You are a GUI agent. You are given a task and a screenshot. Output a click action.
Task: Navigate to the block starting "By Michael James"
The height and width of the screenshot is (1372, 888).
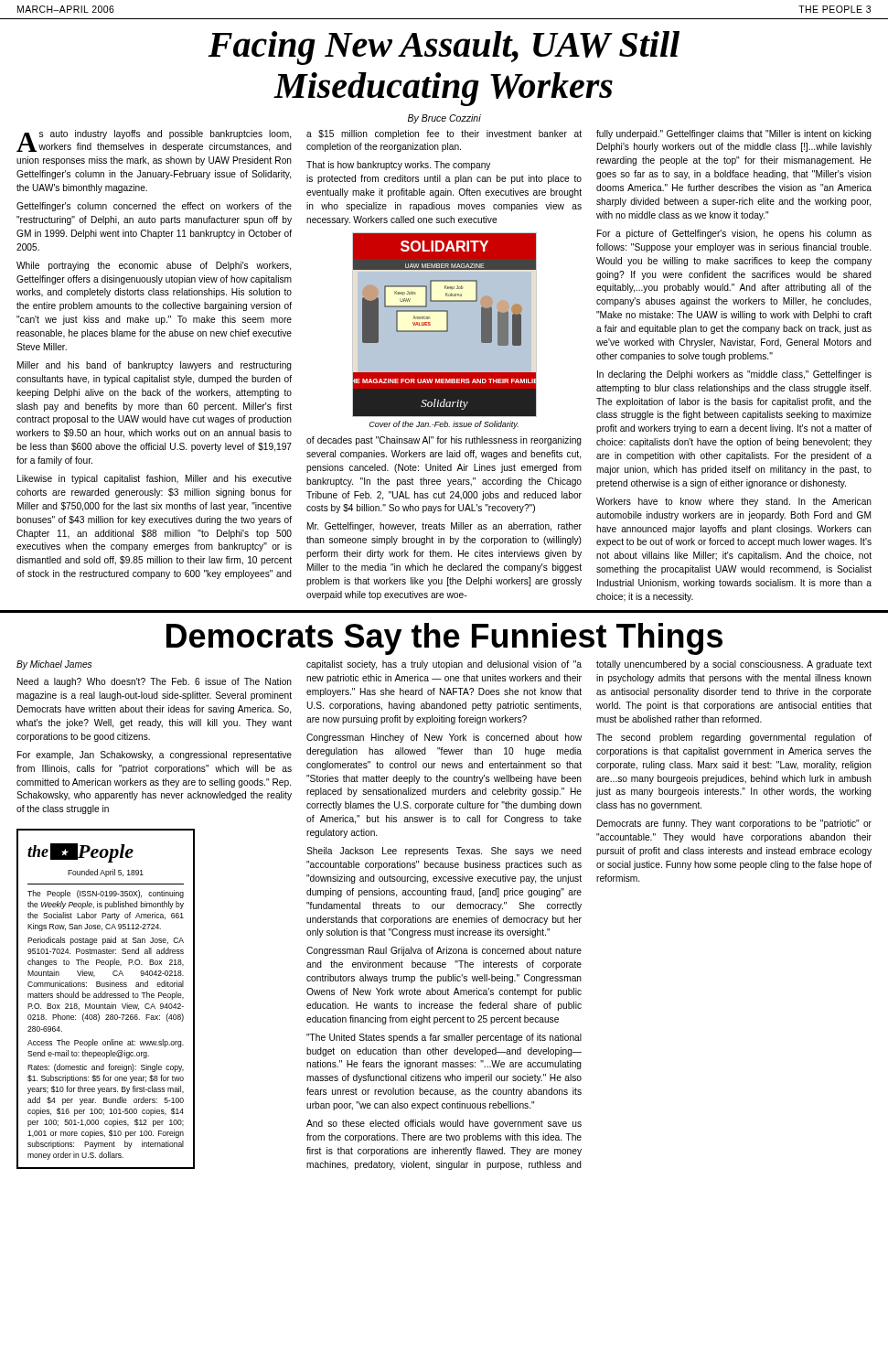point(54,665)
